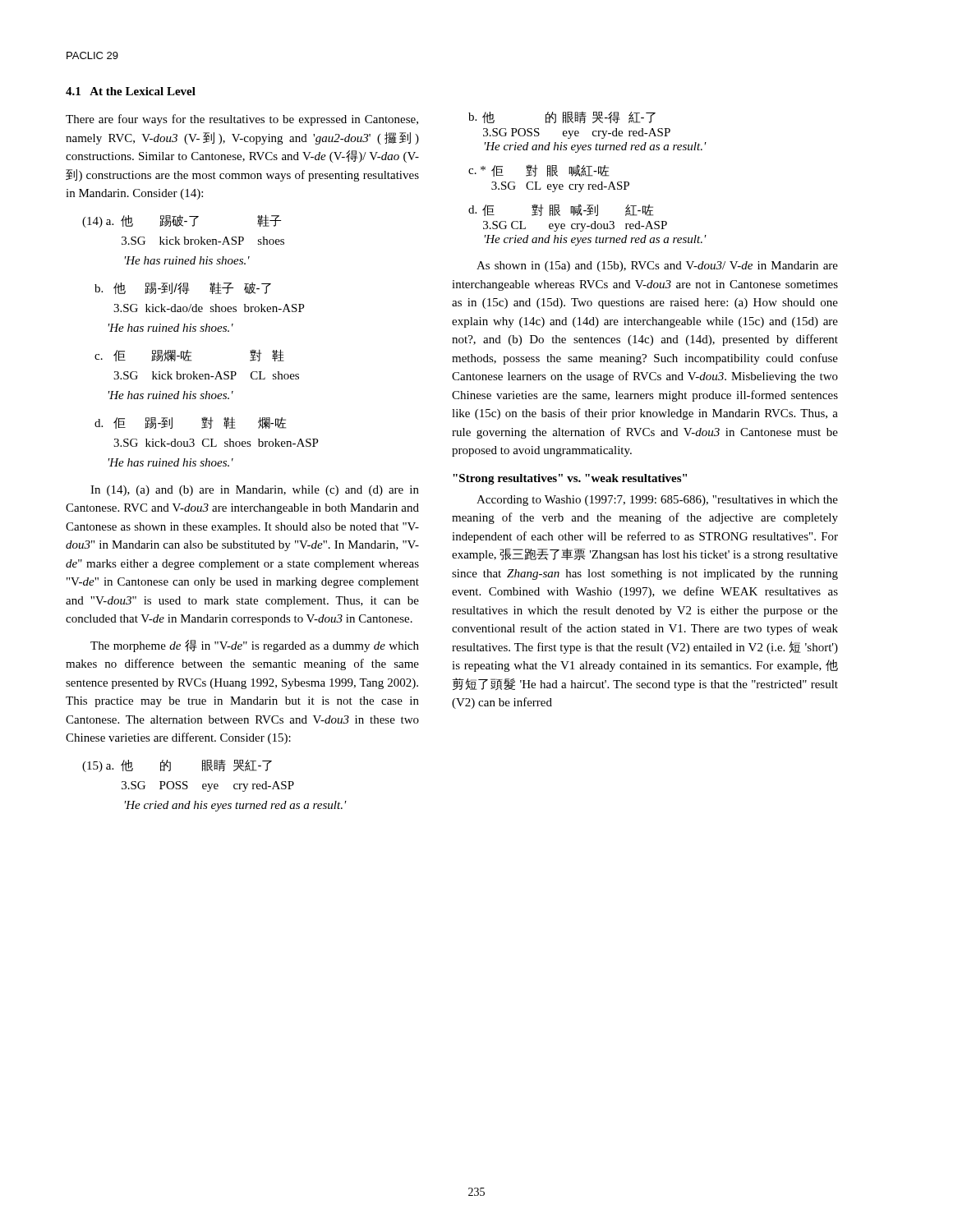
Task: Point to the region starting "c. * 佢 對"
Action: [539, 171]
